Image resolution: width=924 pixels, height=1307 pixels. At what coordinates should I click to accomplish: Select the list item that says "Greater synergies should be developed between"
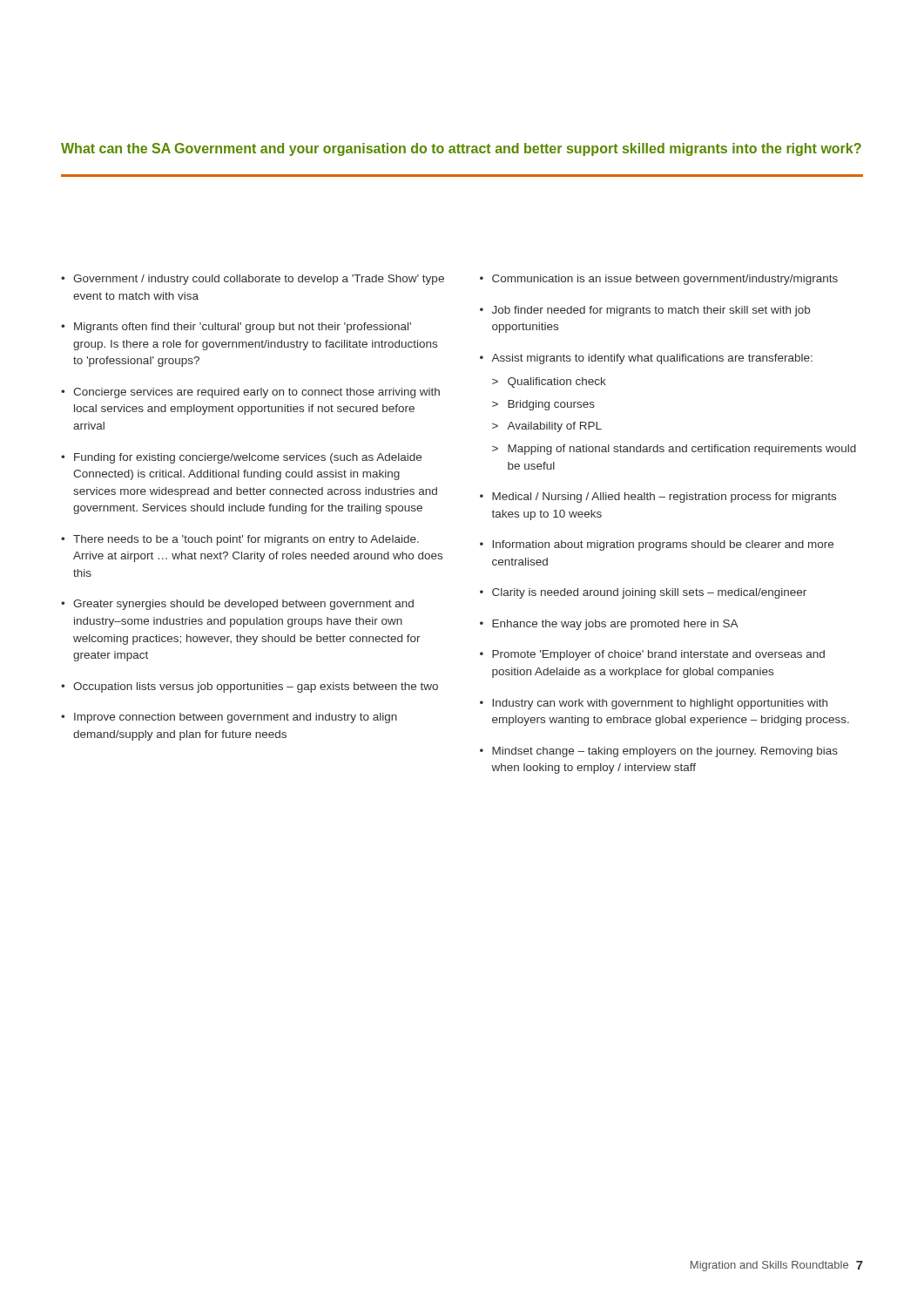tap(247, 629)
